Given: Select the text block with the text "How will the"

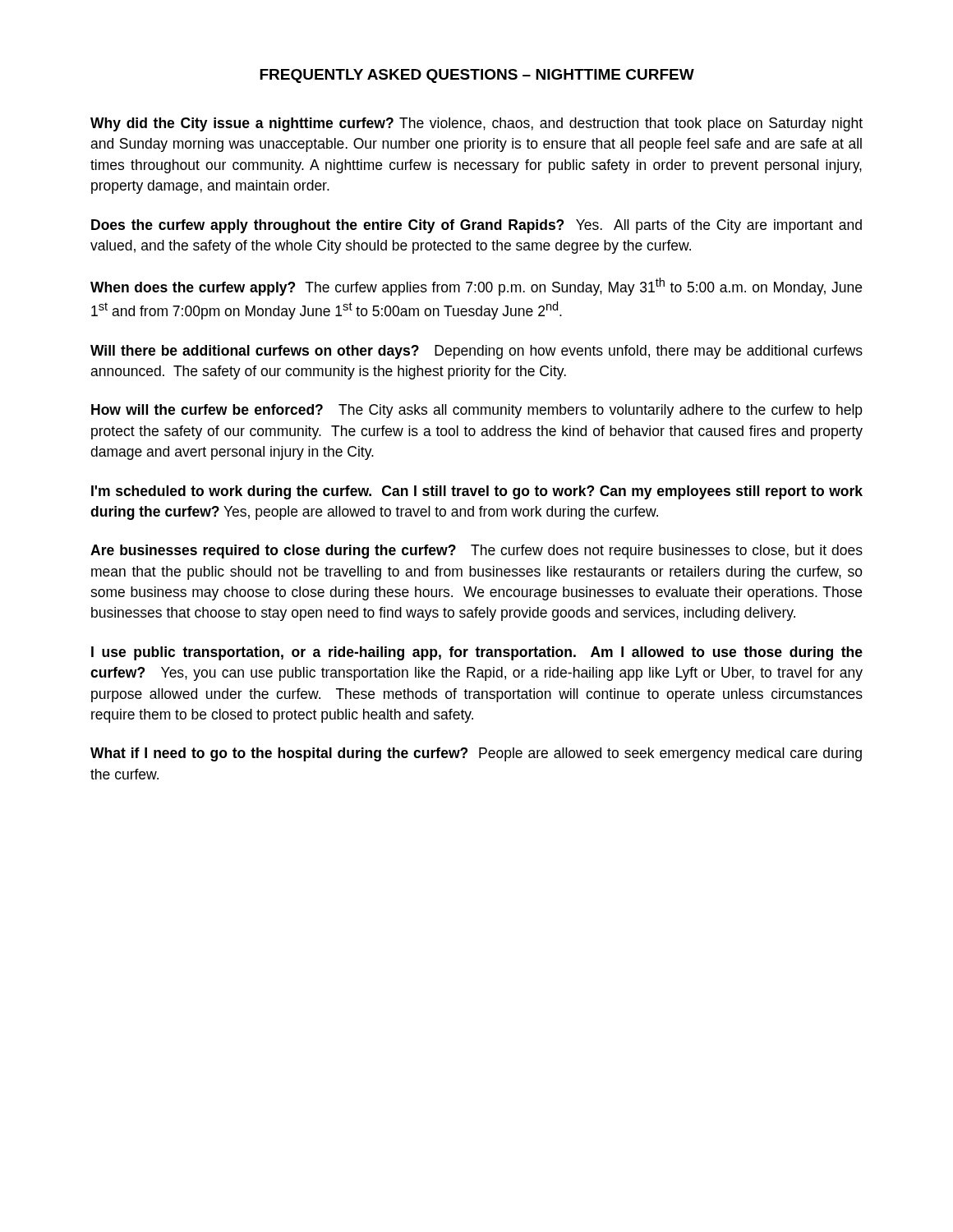Looking at the screenshot, I should pos(476,431).
